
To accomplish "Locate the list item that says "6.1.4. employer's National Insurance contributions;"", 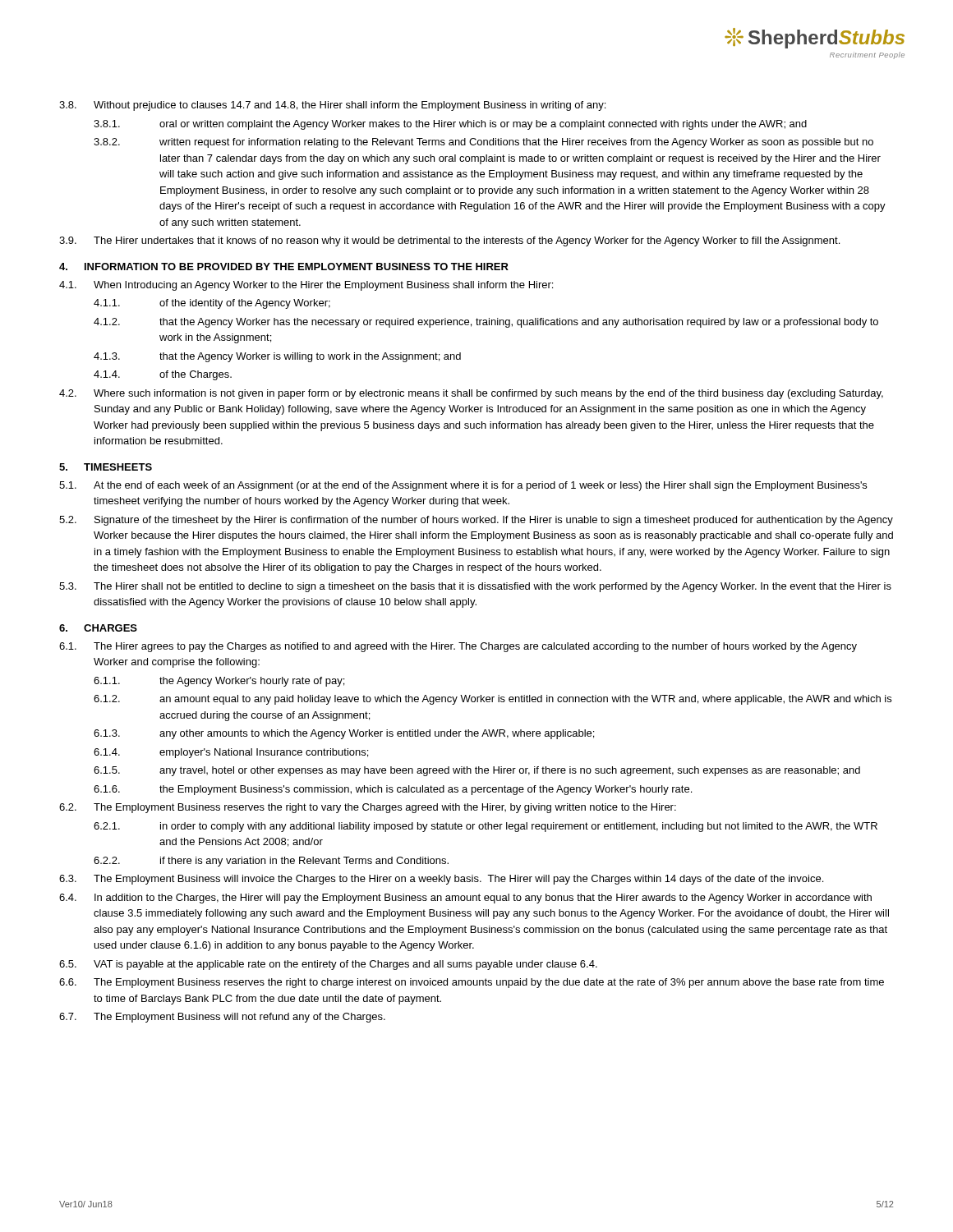I will [x=231, y=753].
